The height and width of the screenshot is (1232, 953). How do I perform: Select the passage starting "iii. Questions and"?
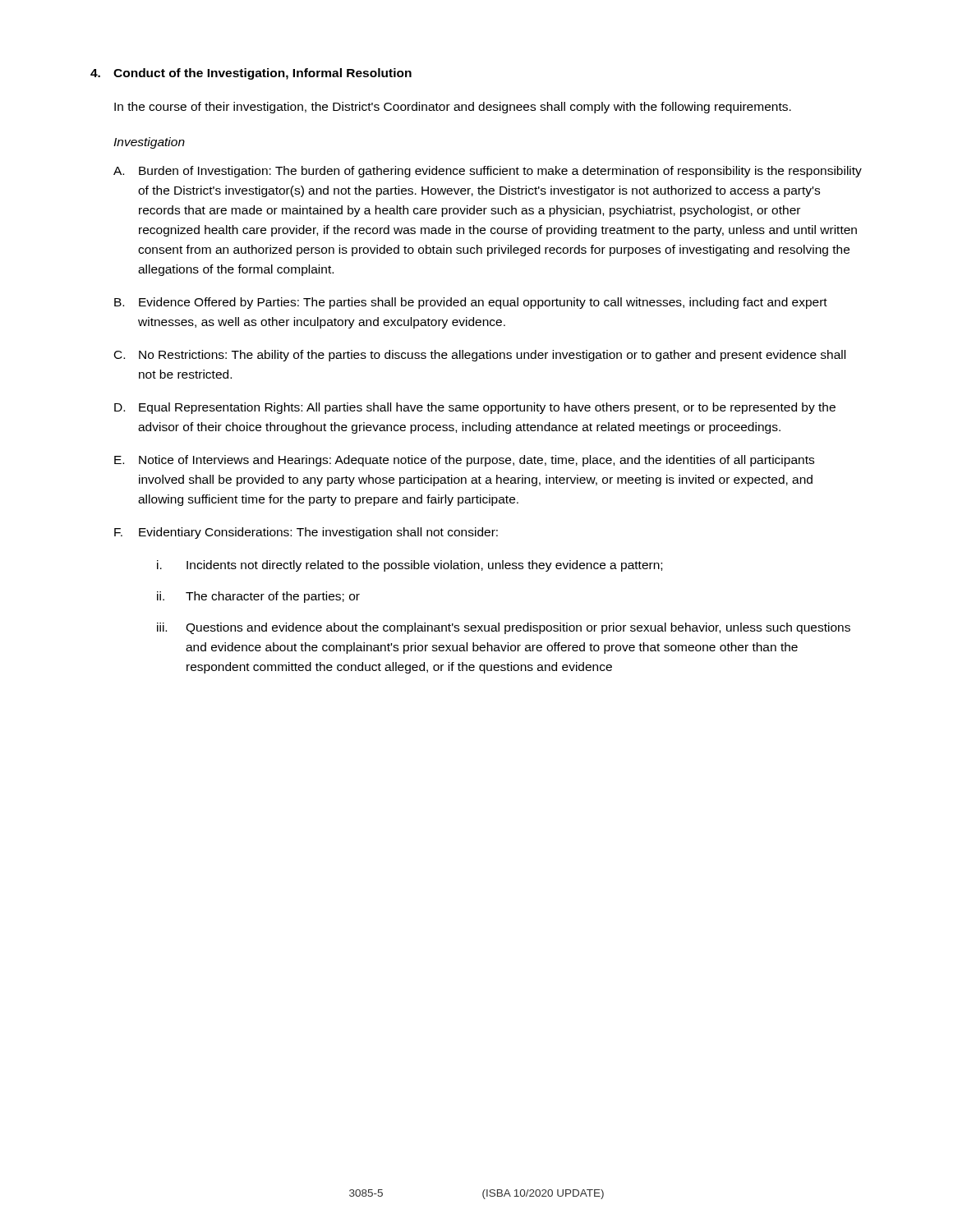pyautogui.click(x=509, y=647)
